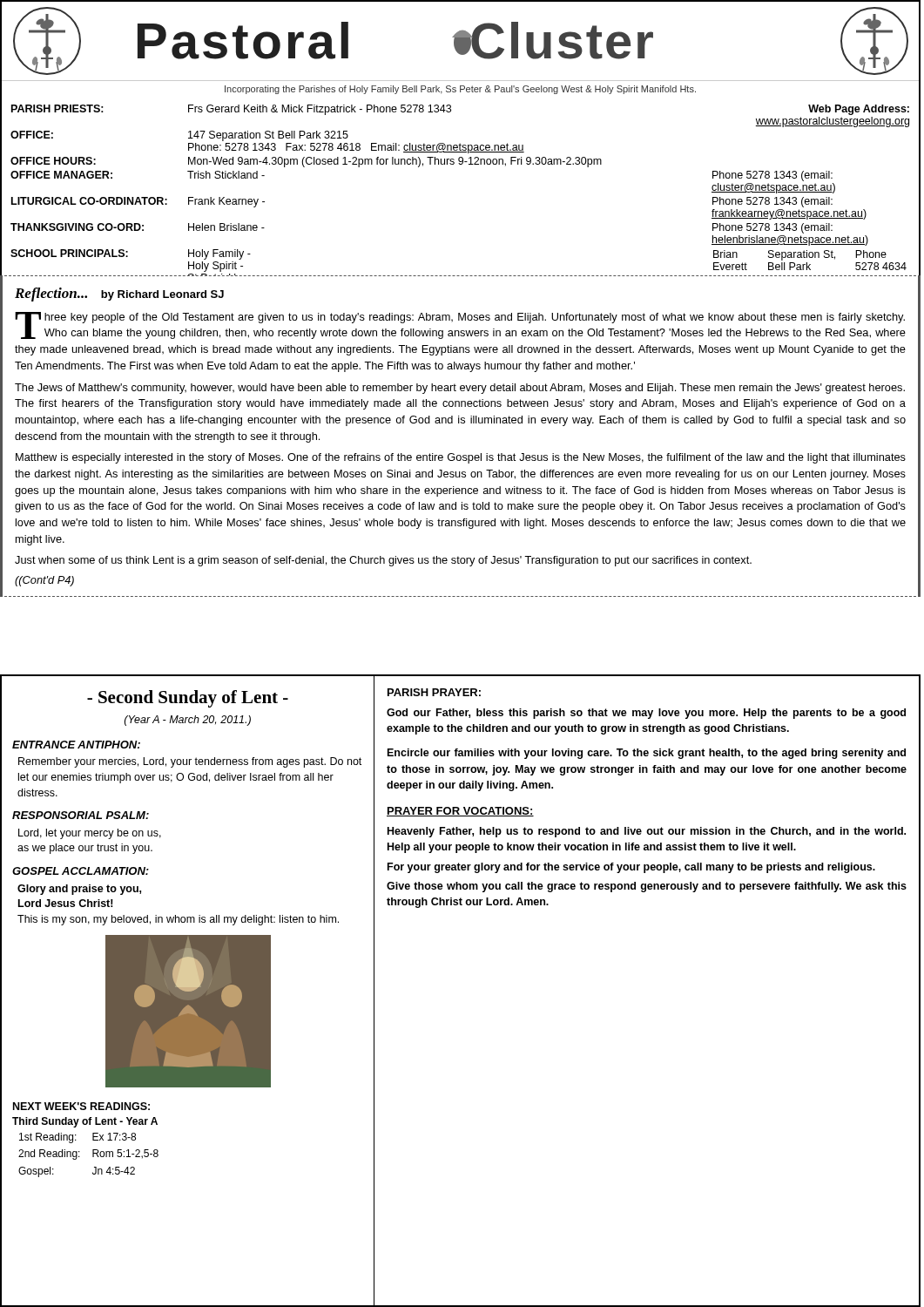The width and height of the screenshot is (924, 1307).
Task: Click on the block starting "Heavenly Father, help us to respond to and"
Action: click(x=647, y=839)
